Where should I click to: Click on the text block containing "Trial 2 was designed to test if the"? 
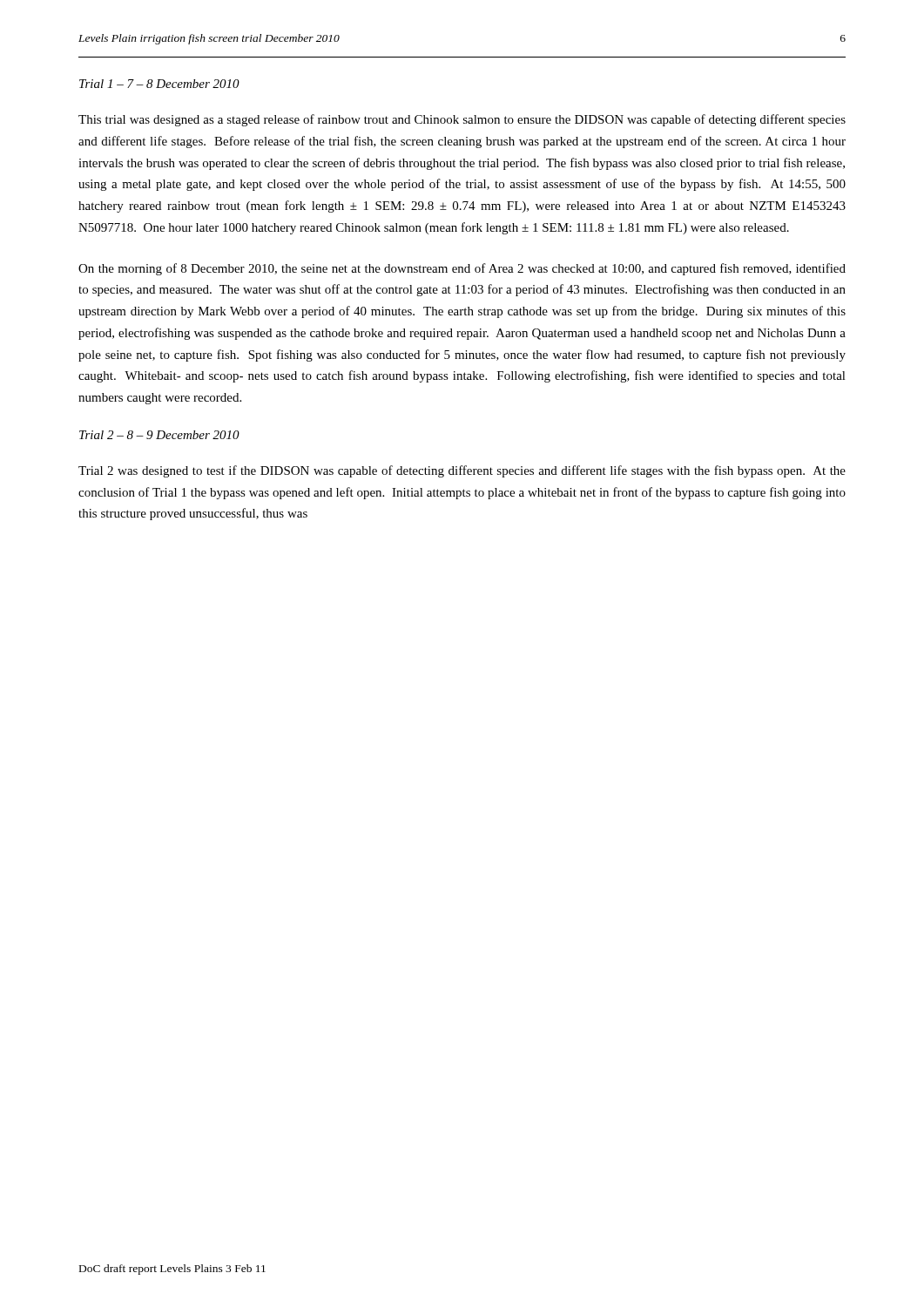pos(462,492)
